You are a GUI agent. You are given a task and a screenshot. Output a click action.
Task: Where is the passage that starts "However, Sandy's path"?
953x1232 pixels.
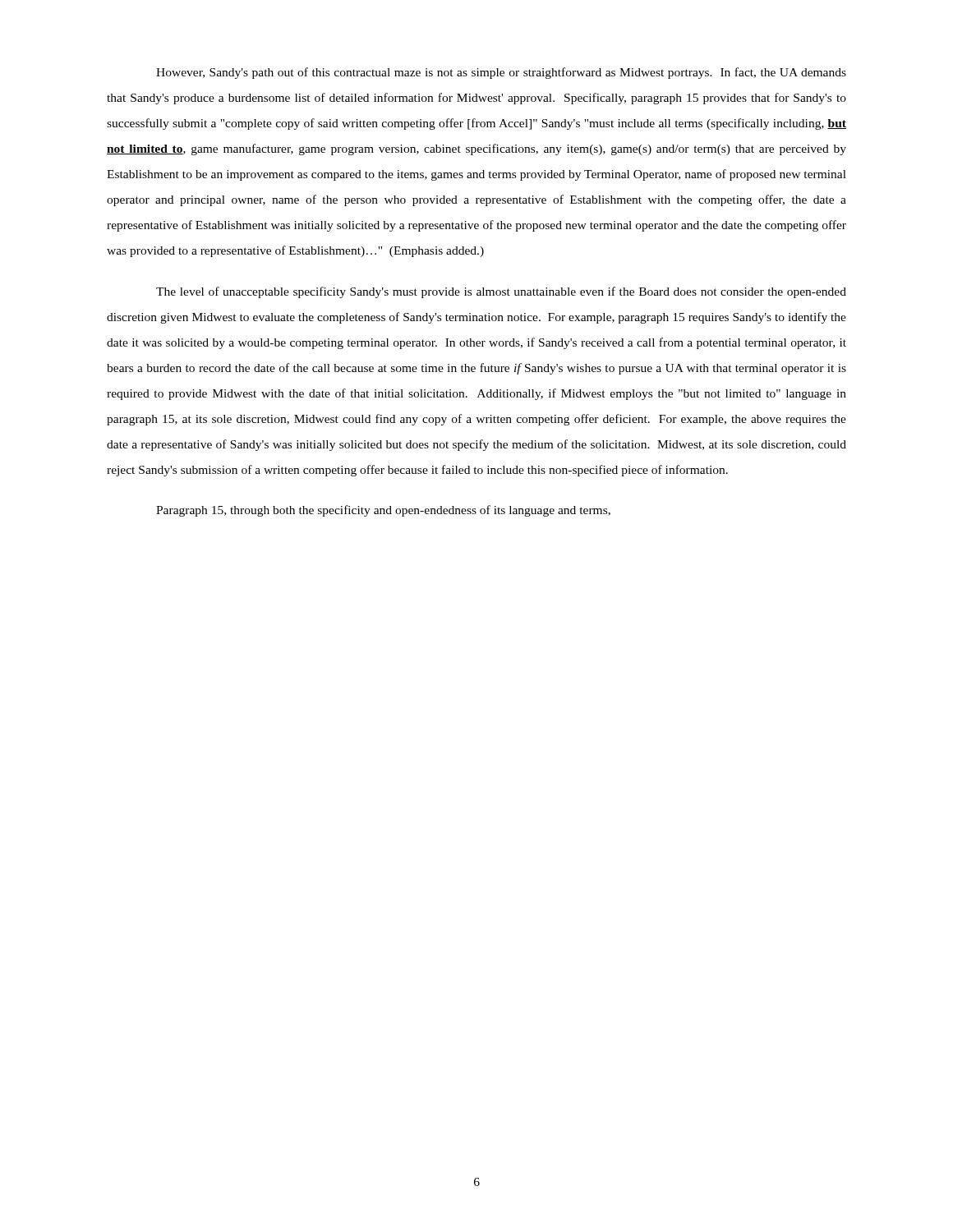point(476,161)
